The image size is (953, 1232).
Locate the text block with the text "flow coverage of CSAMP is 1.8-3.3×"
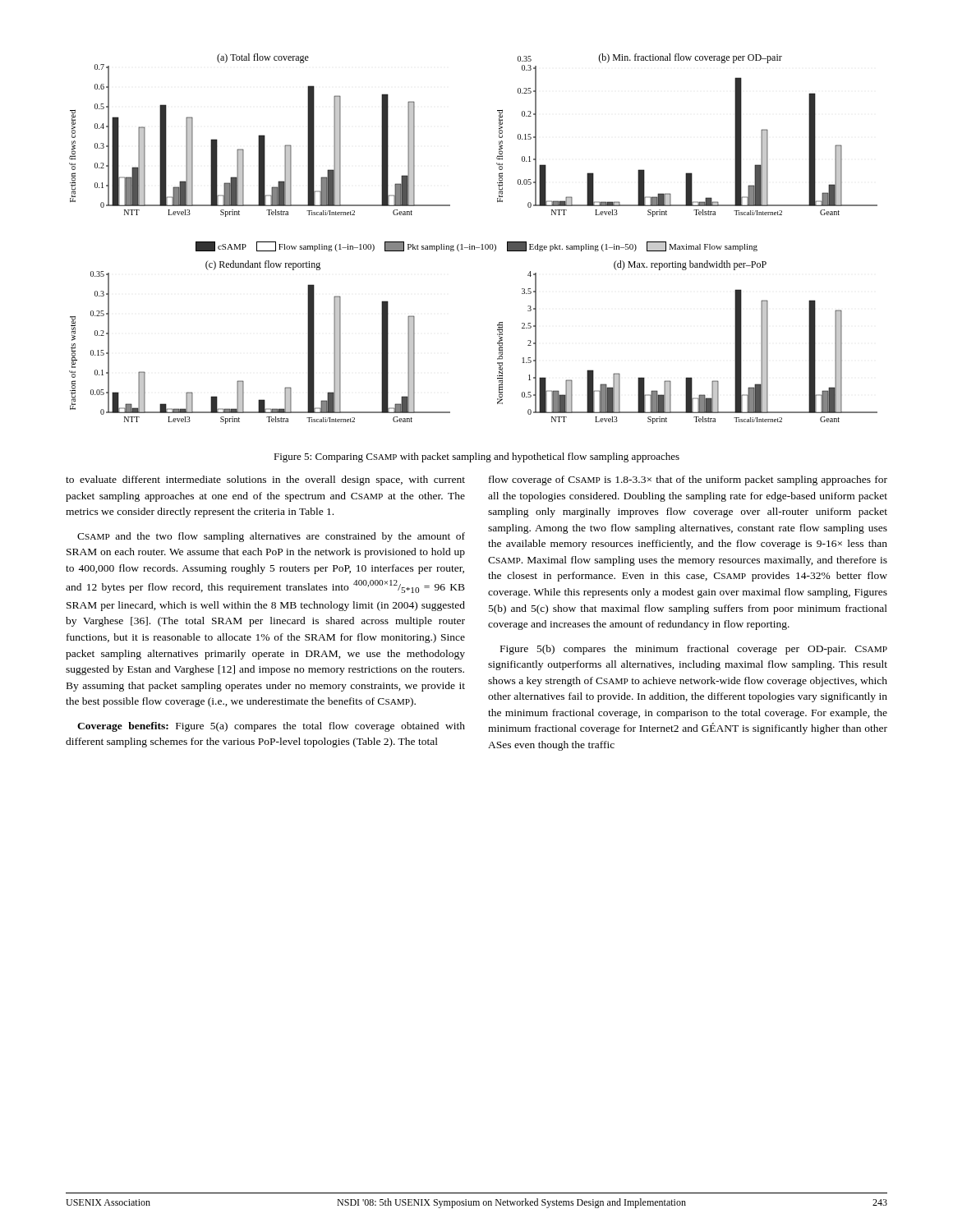coord(688,612)
